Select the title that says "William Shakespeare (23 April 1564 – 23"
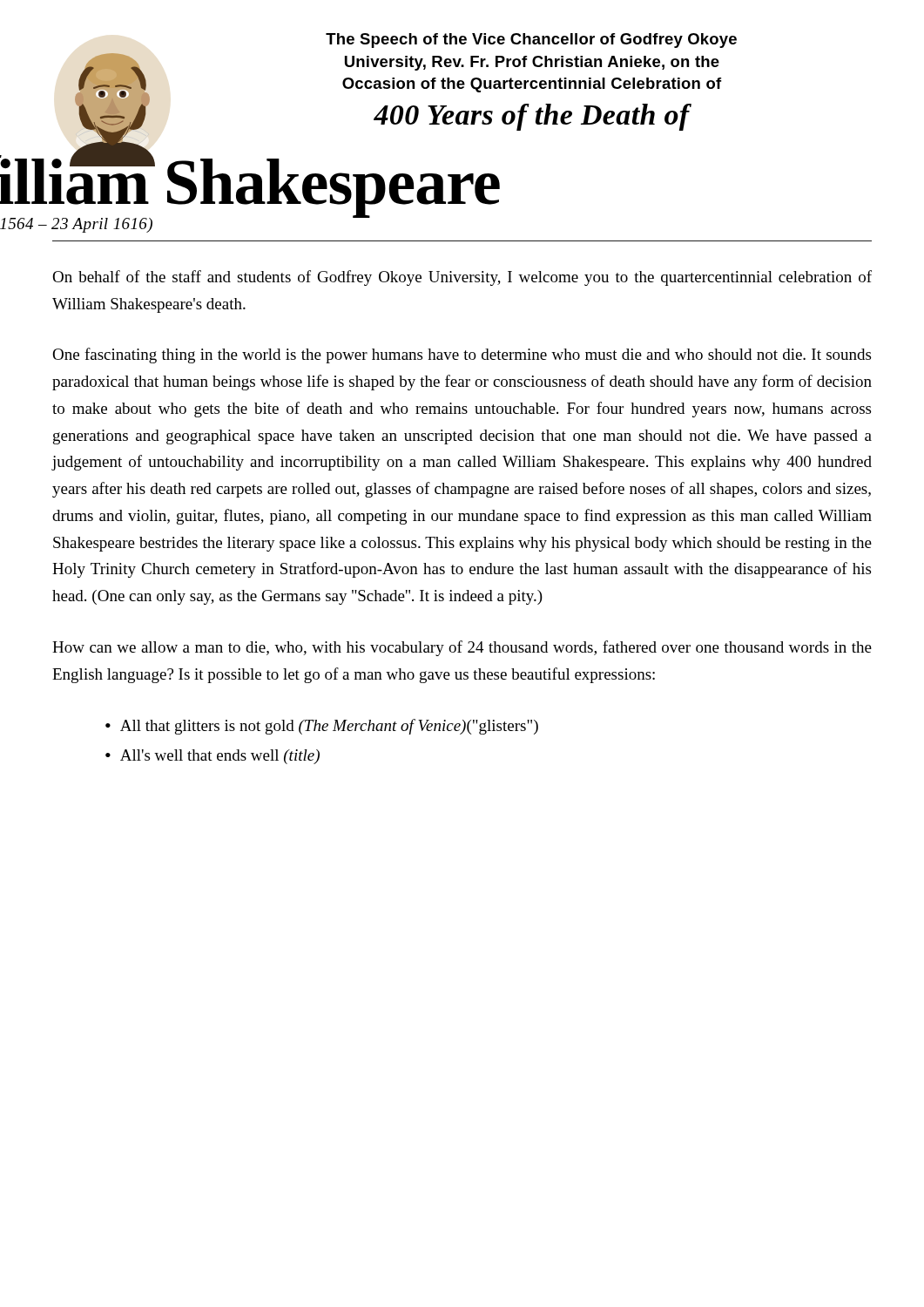This screenshot has height=1307, width=924. 402,189
